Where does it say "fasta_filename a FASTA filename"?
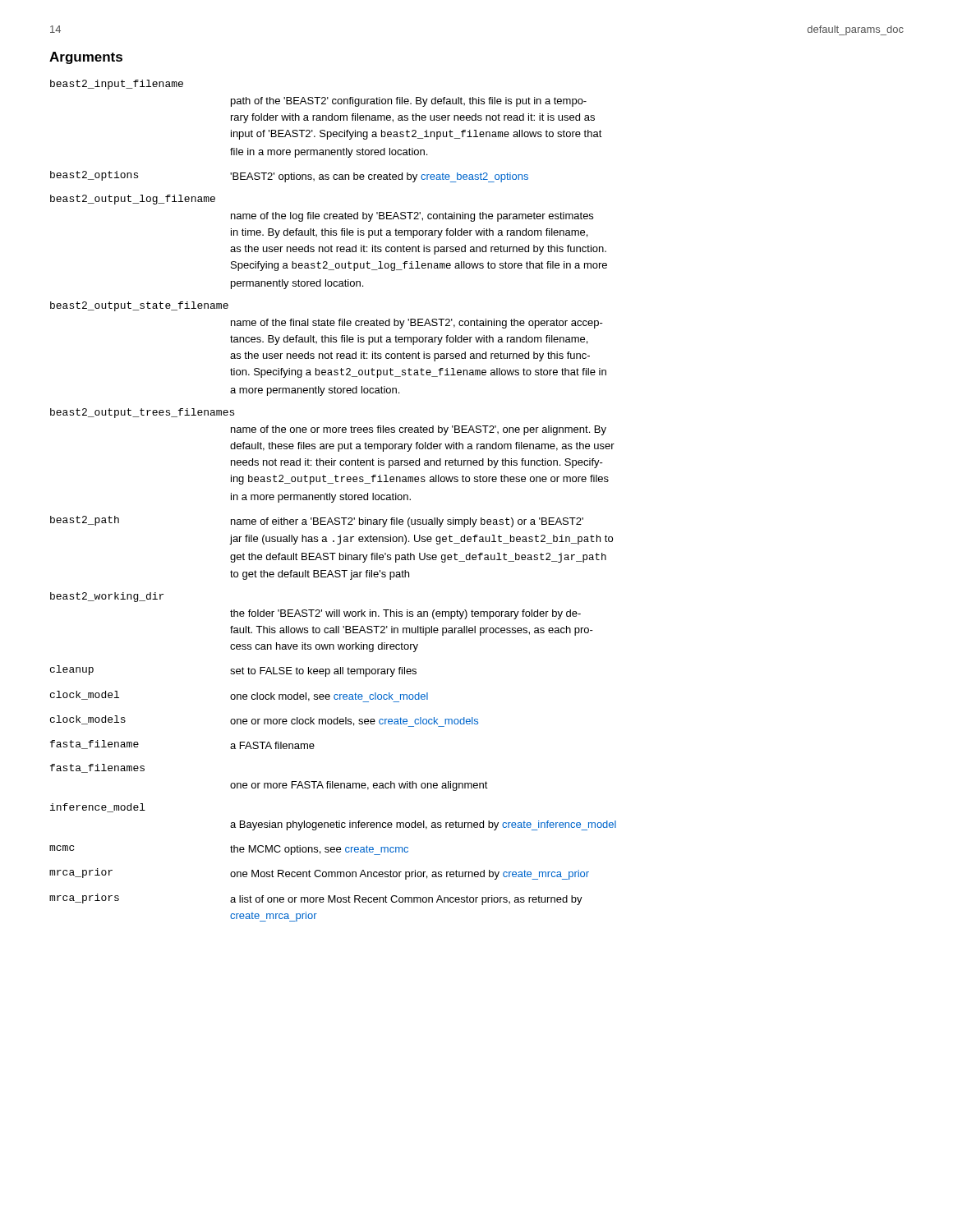953x1232 pixels. click(x=97, y=745)
